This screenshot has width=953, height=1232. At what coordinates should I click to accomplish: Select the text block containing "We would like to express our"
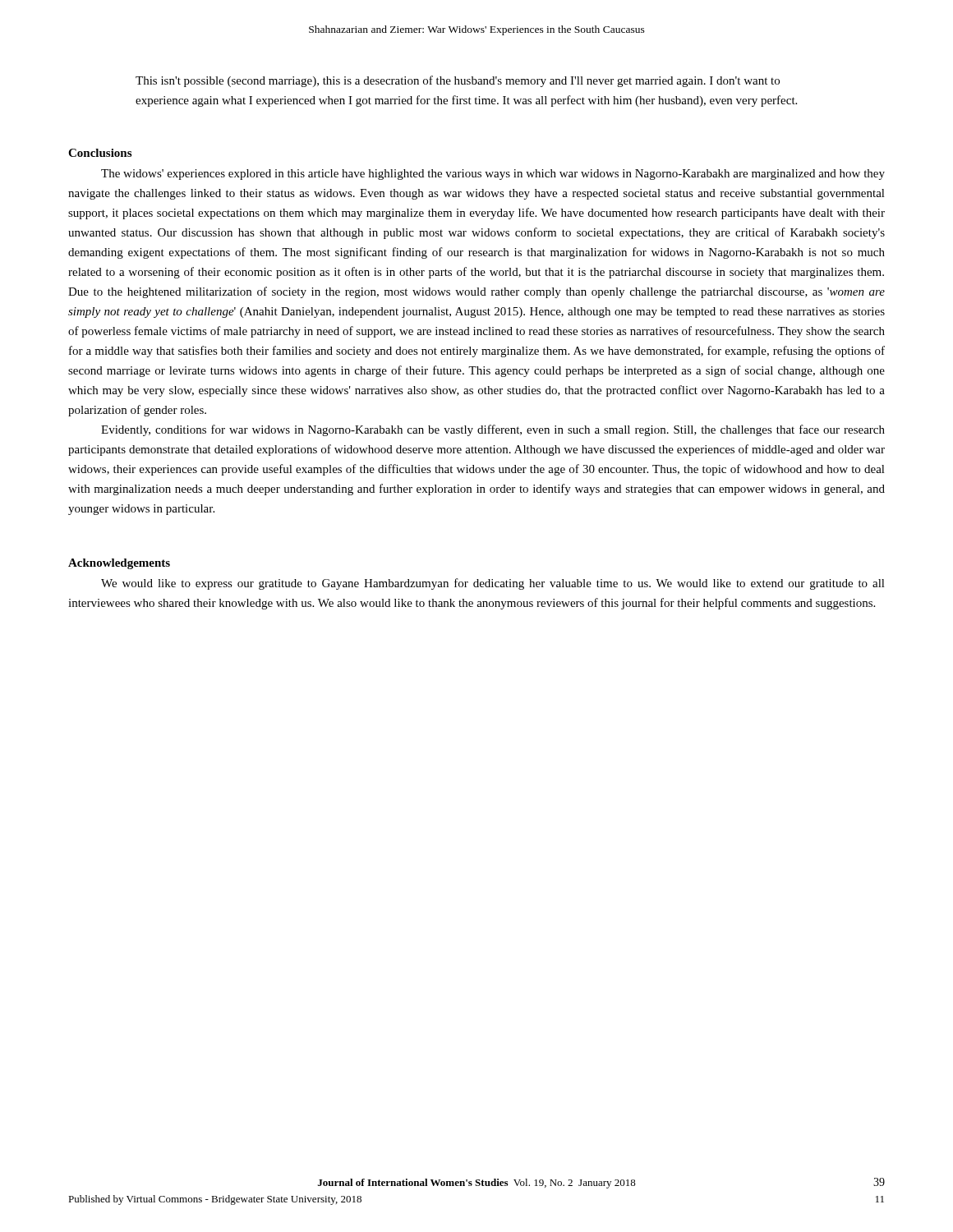[x=476, y=593]
